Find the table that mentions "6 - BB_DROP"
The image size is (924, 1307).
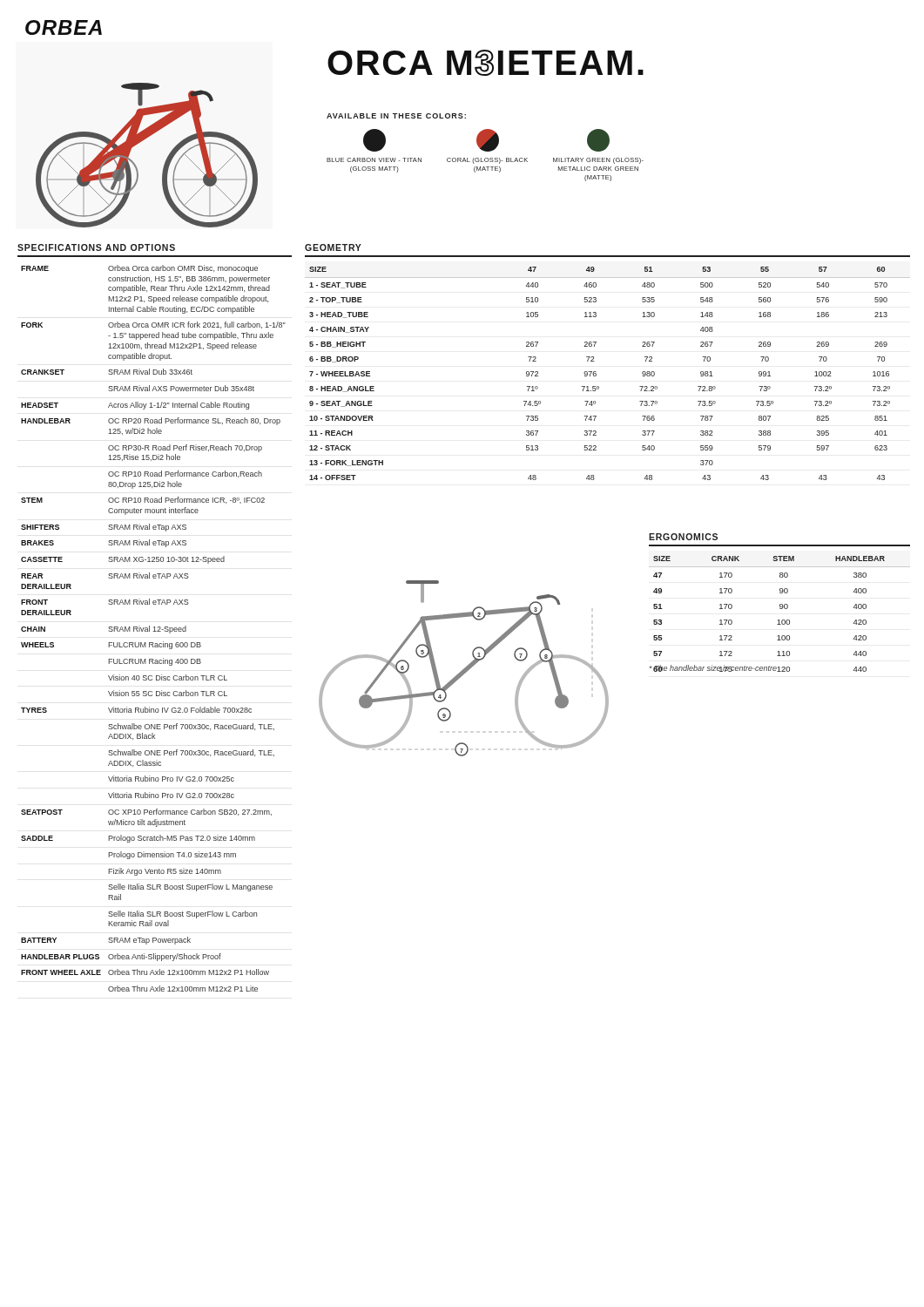pyautogui.click(x=607, y=373)
